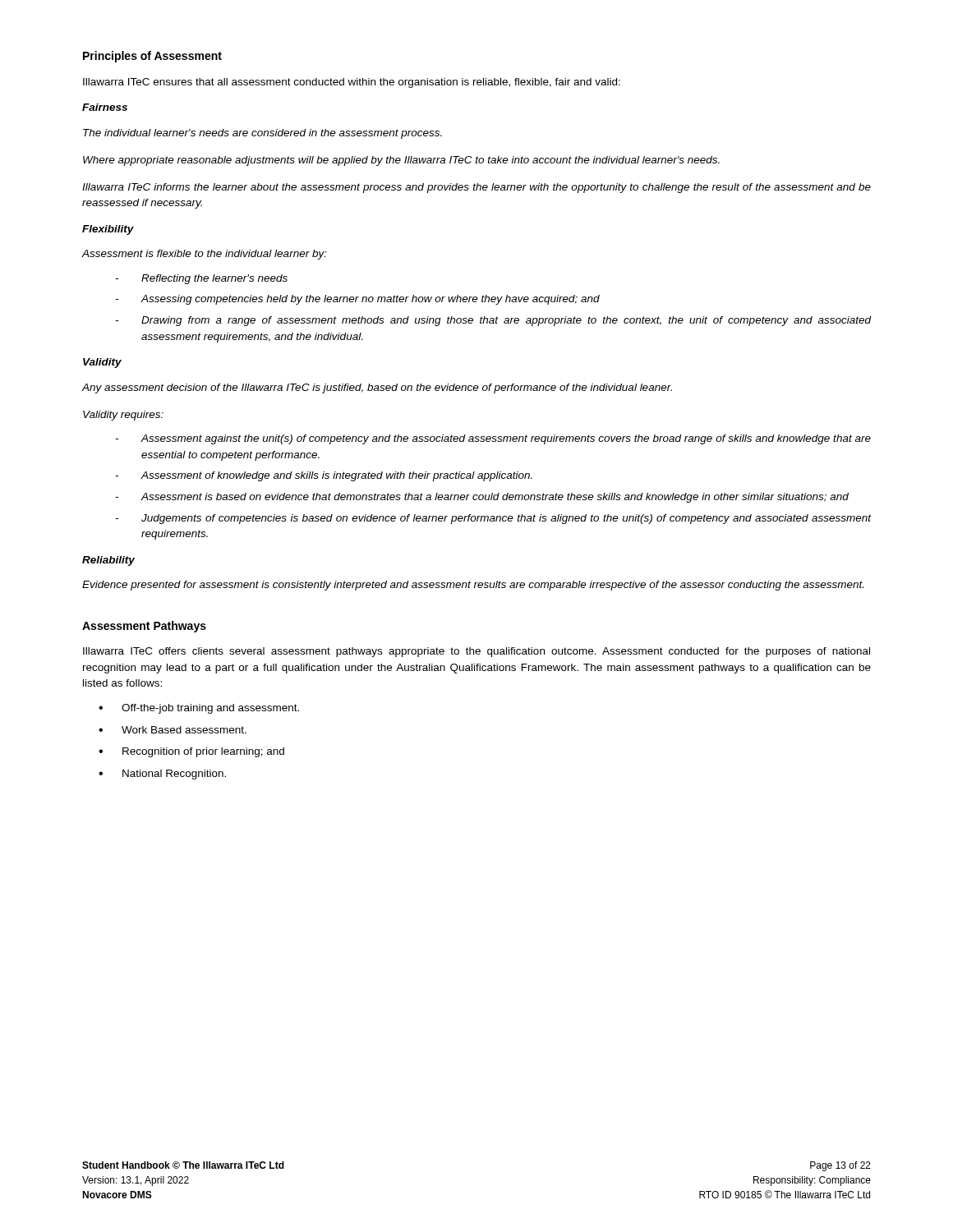This screenshot has height=1232, width=953.
Task: Where does it say "• Off-the-job training and assessment."?
Action: pyautogui.click(x=199, y=708)
